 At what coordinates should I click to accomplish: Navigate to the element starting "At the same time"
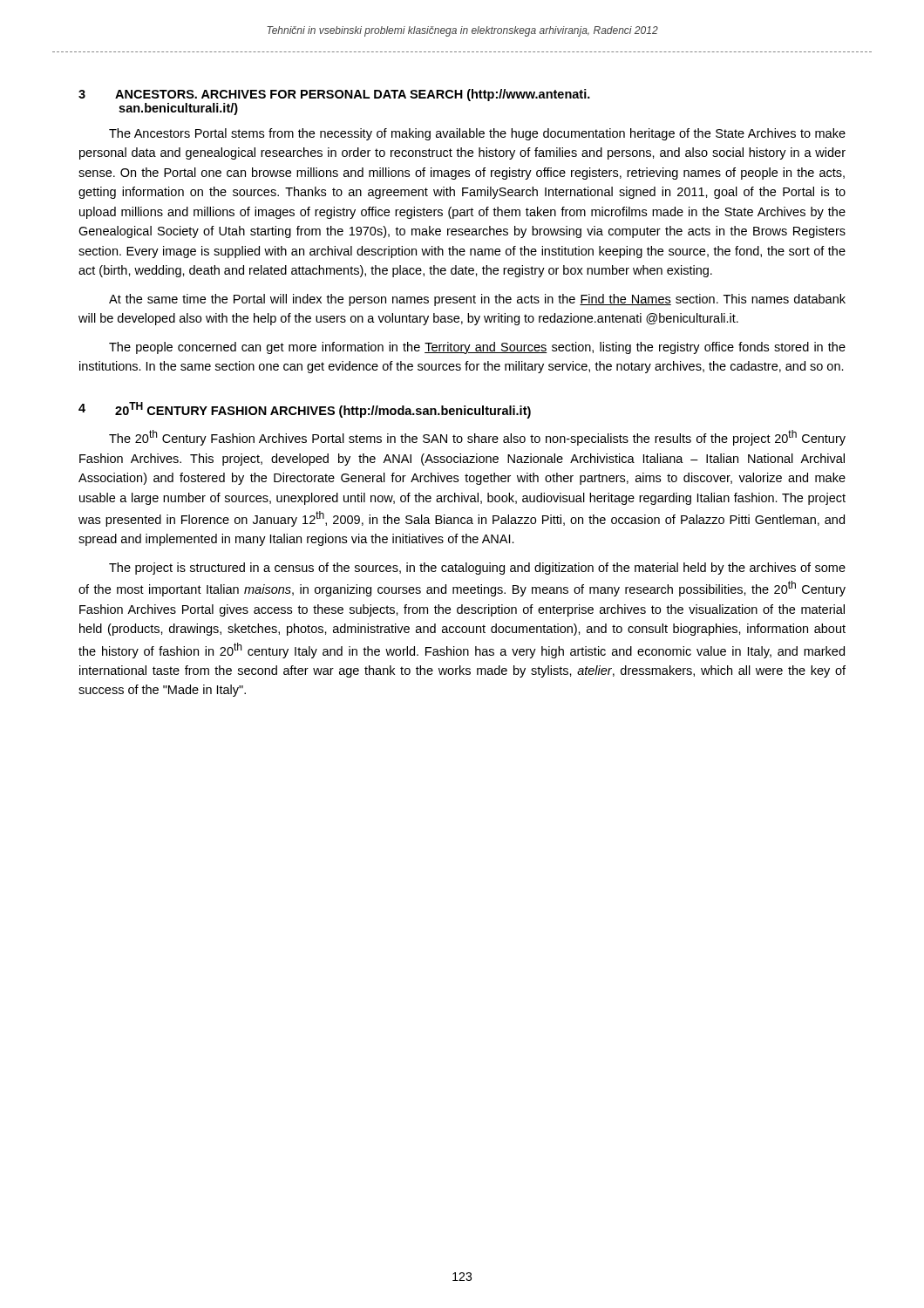point(462,309)
